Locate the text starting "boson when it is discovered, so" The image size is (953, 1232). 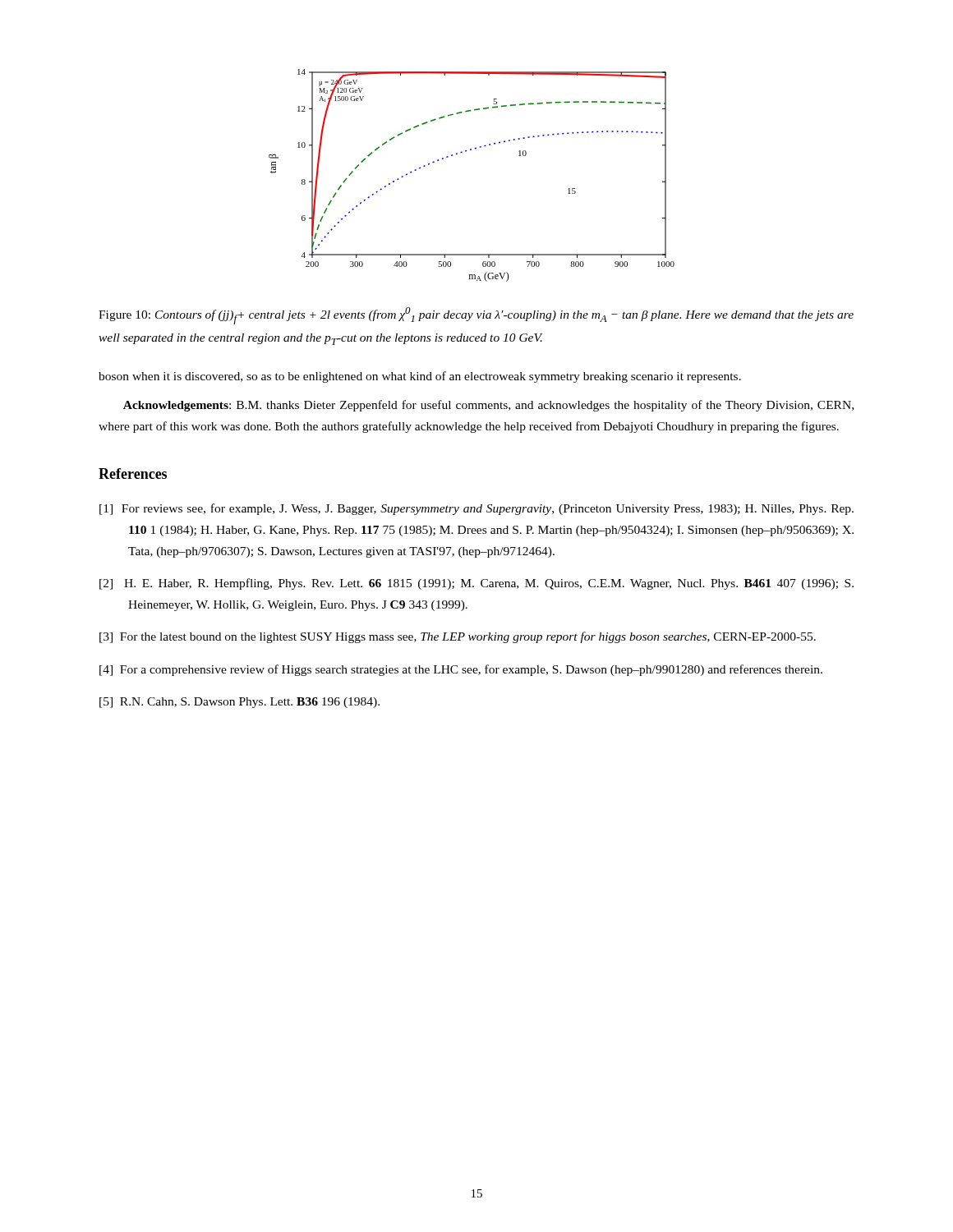click(x=420, y=376)
